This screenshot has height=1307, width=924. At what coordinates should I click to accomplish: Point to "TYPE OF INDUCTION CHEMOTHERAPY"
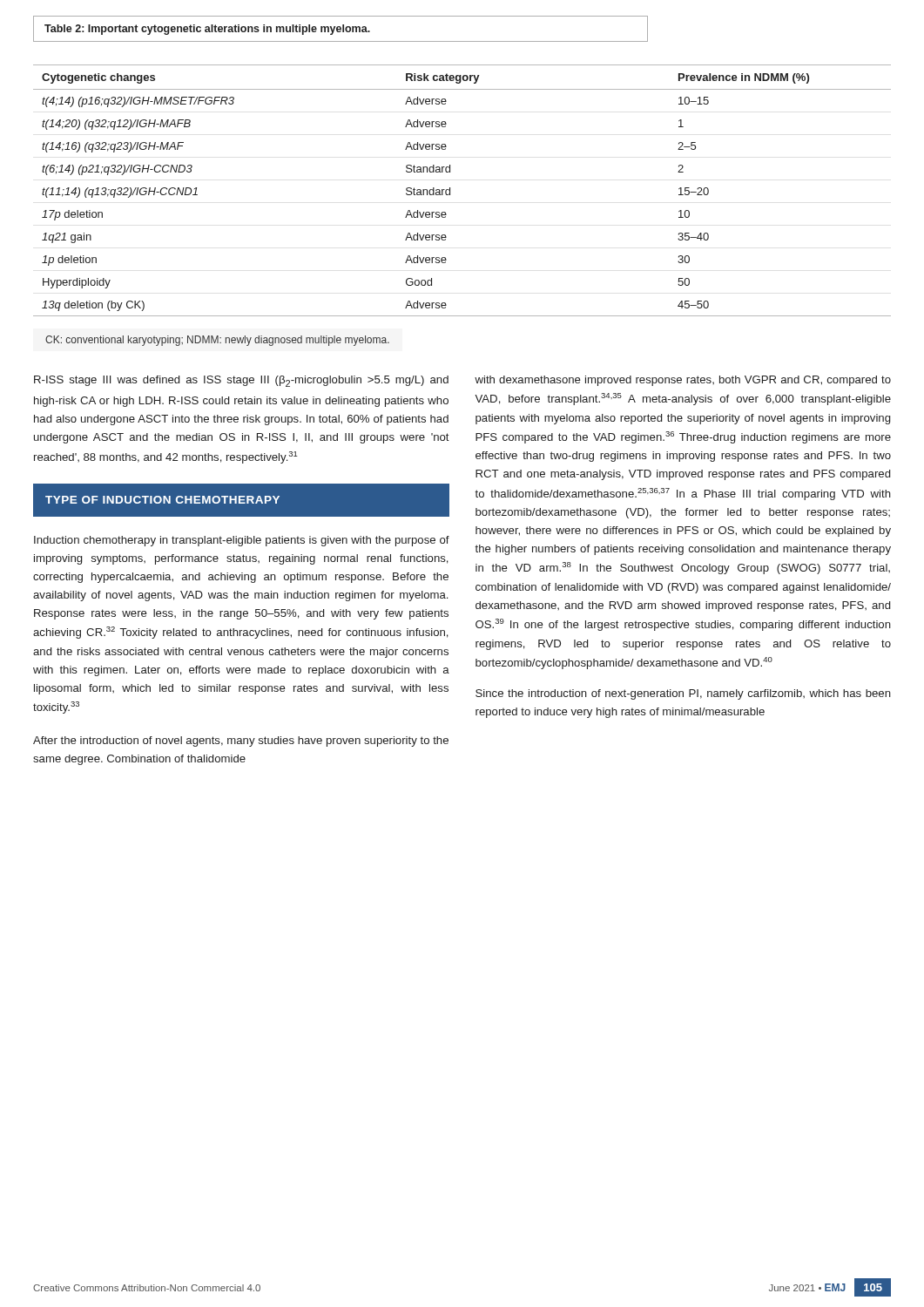241,500
